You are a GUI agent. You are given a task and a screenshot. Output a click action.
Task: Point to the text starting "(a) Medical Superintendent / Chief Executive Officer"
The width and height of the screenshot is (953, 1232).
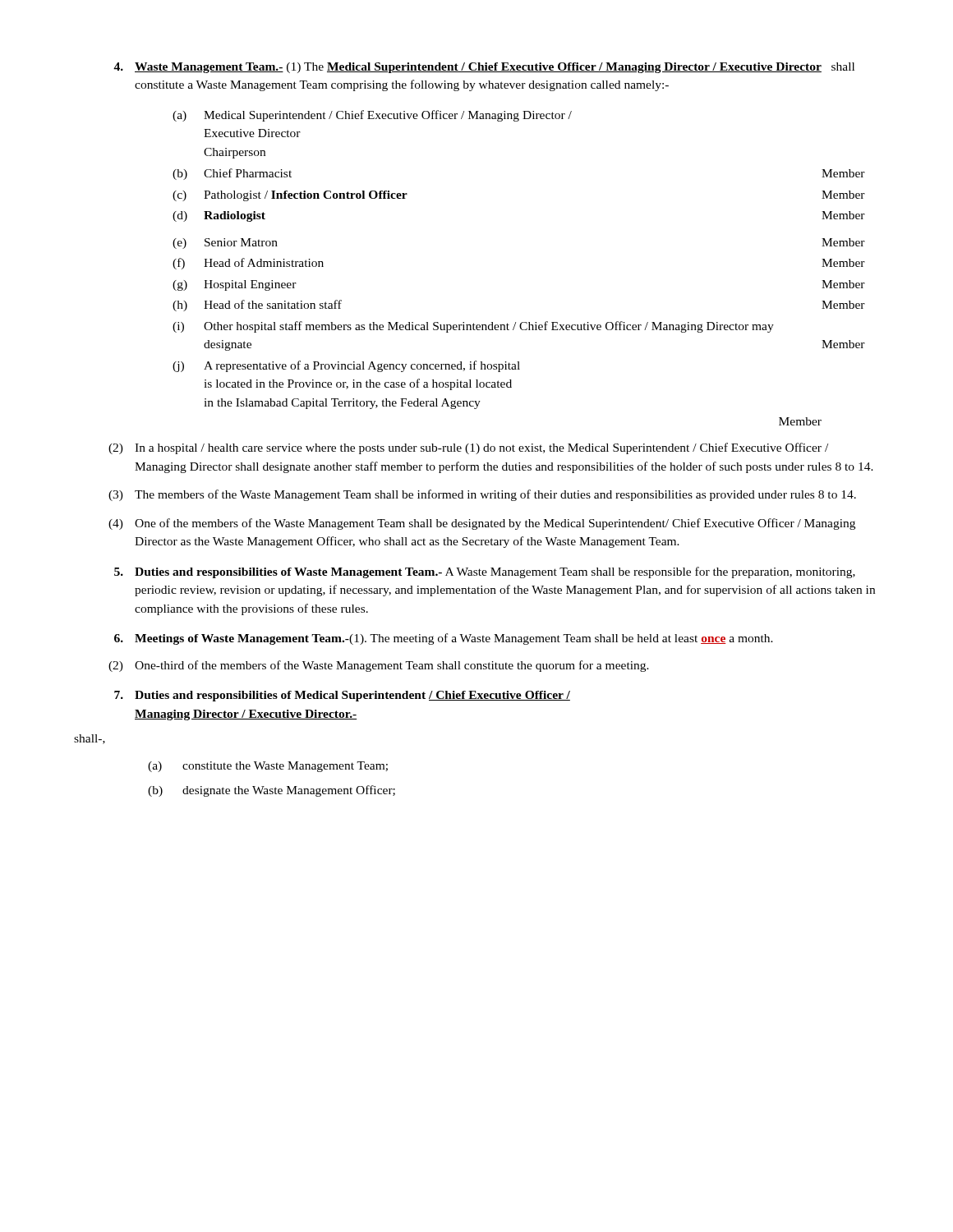(372, 116)
